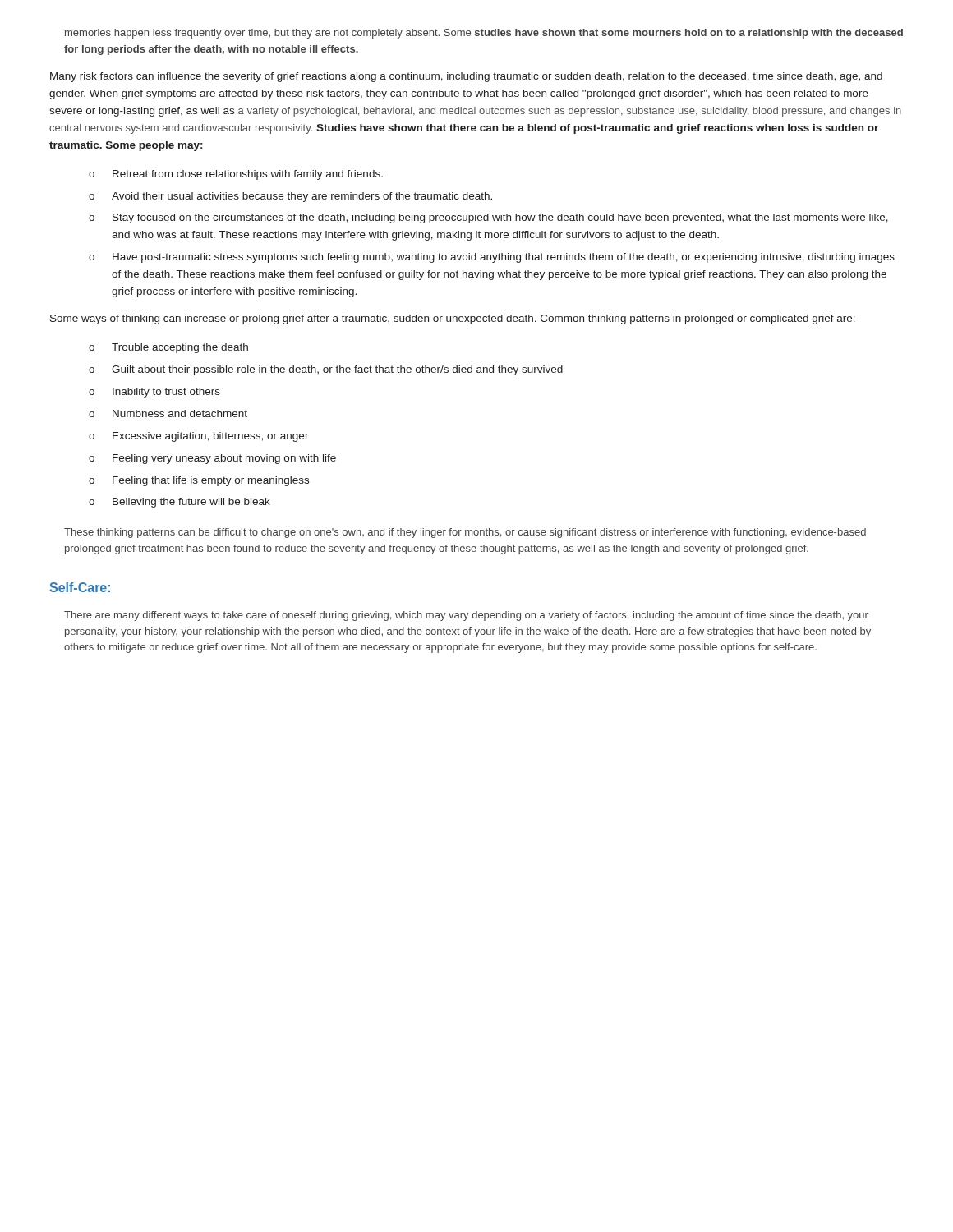Image resolution: width=953 pixels, height=1232 pixels.
Task: Find the list item that says "o Inability to trust others"
Action: point(154,393)
